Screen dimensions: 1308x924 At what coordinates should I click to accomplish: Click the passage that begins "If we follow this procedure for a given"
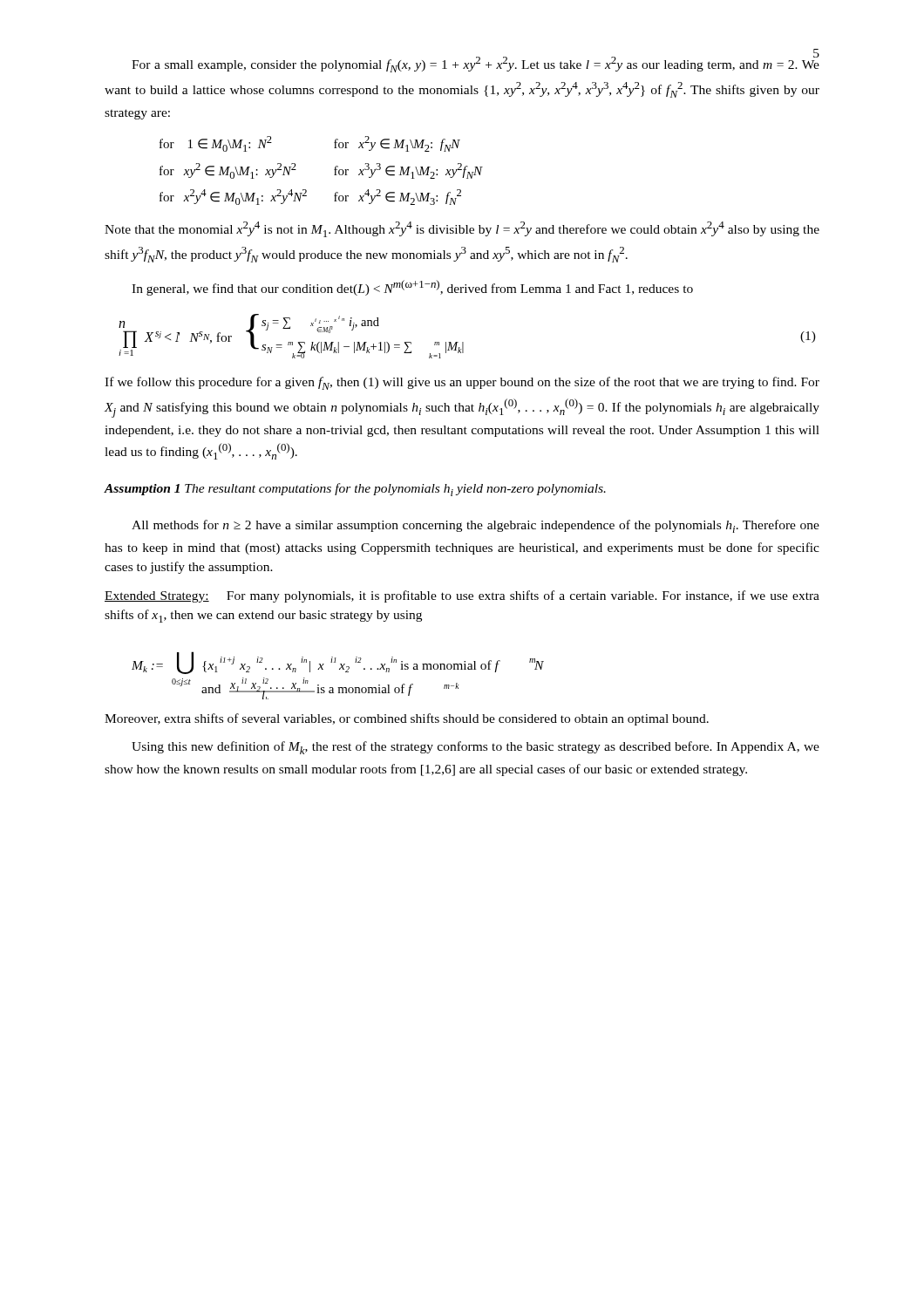point(462,419)
